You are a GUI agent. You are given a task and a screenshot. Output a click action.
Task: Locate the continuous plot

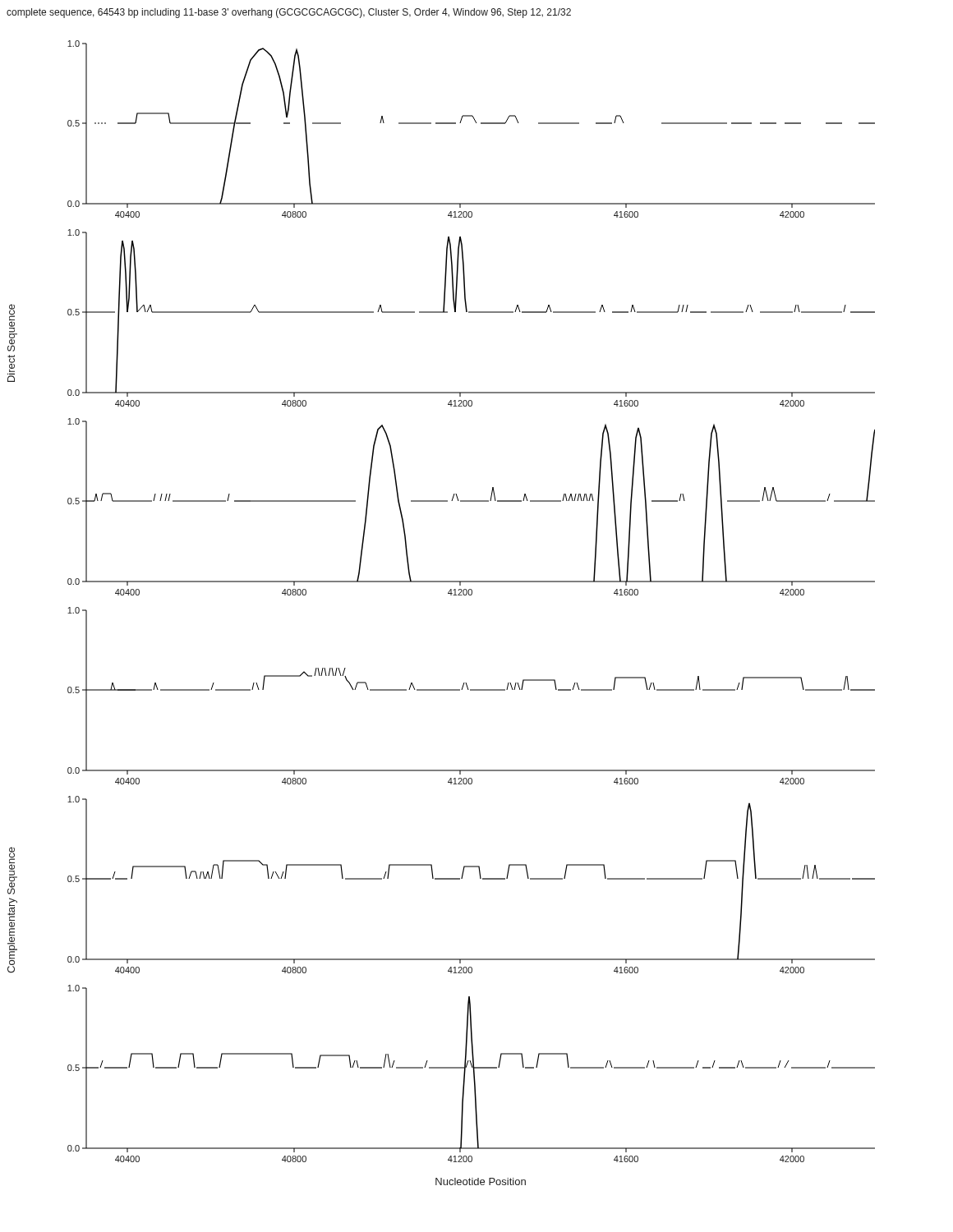[x=476, y=611]
